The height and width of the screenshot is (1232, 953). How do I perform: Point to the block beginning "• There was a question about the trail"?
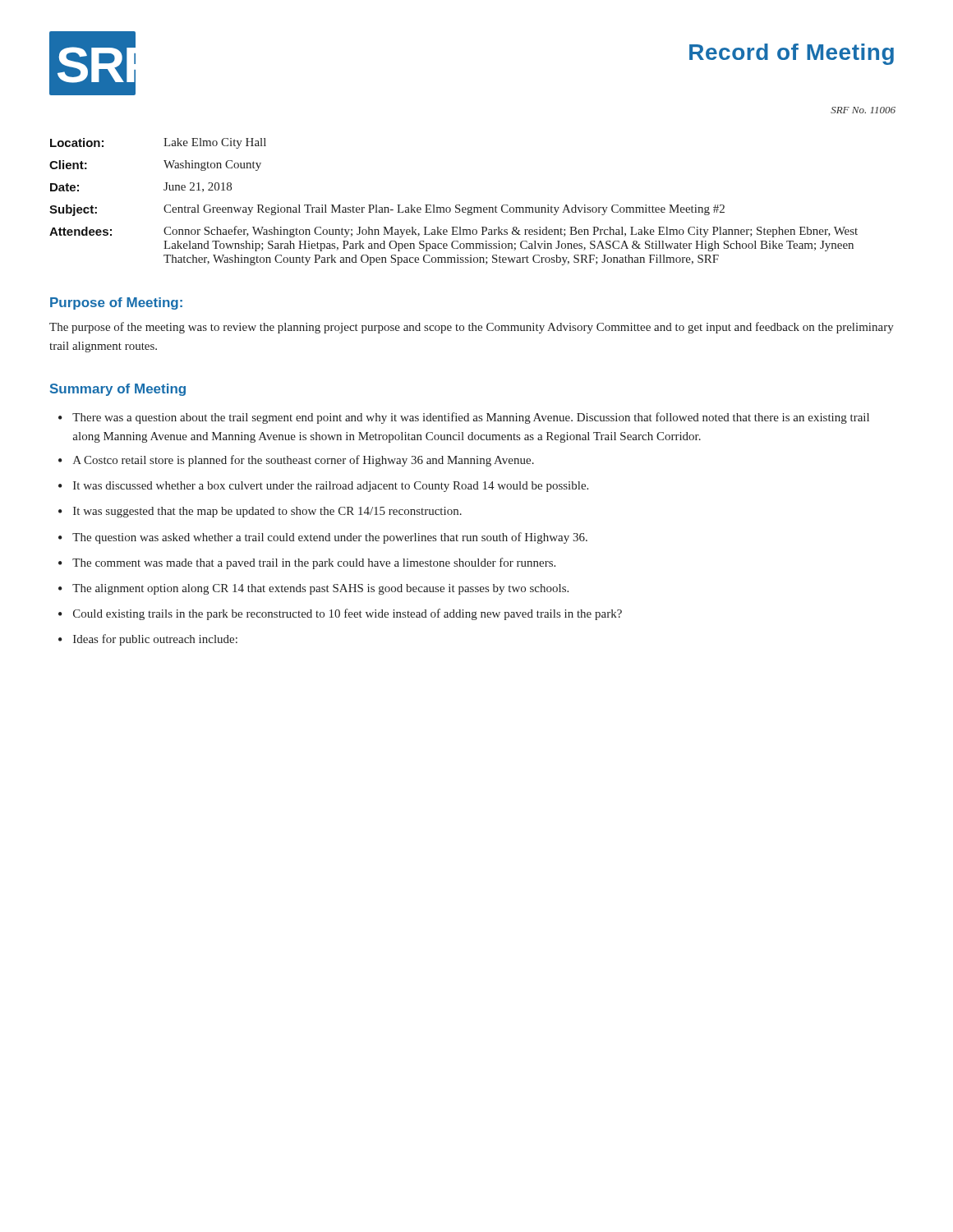pos(476,427)
